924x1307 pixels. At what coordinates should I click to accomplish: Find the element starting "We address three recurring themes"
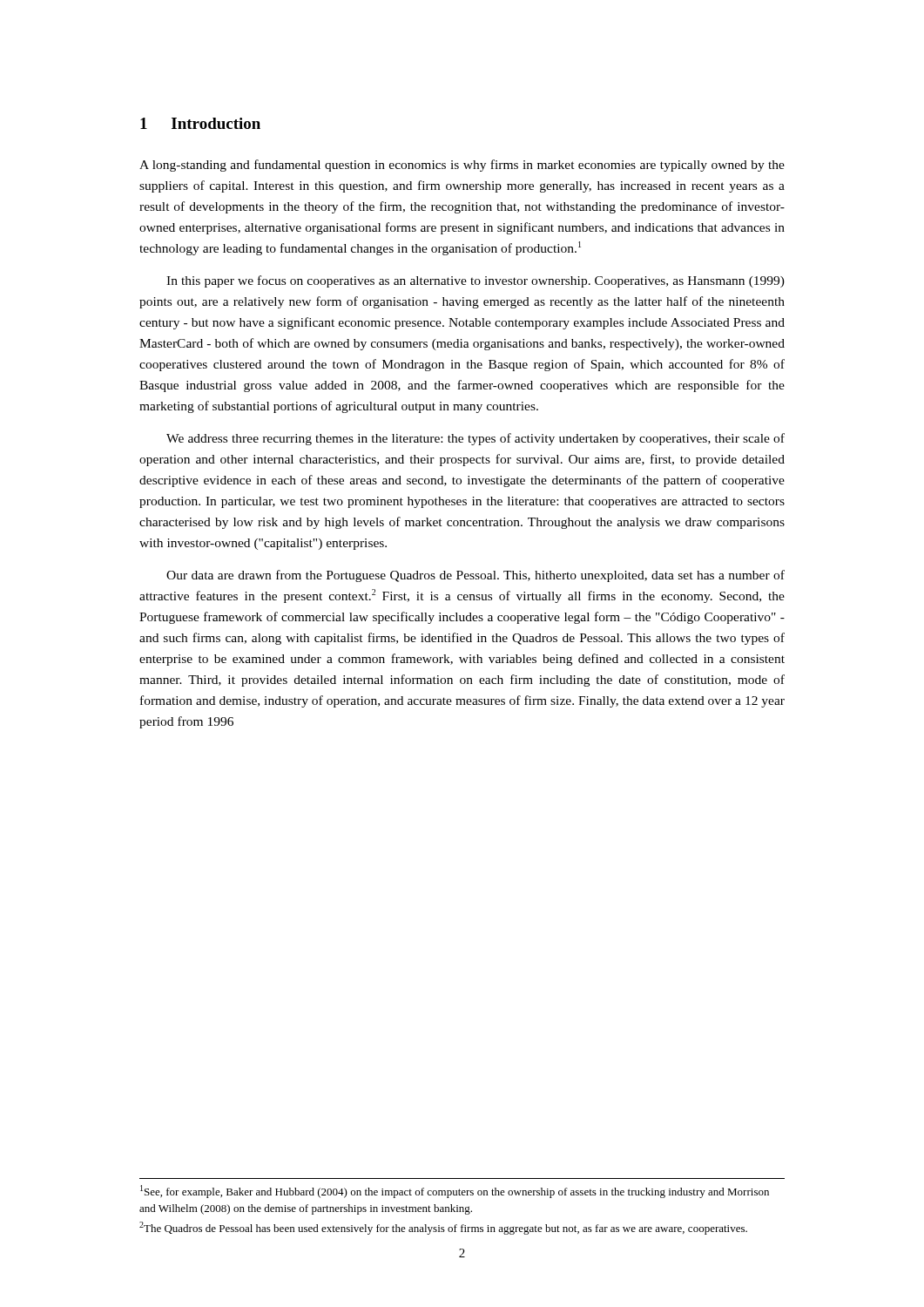tap(462, 490)
